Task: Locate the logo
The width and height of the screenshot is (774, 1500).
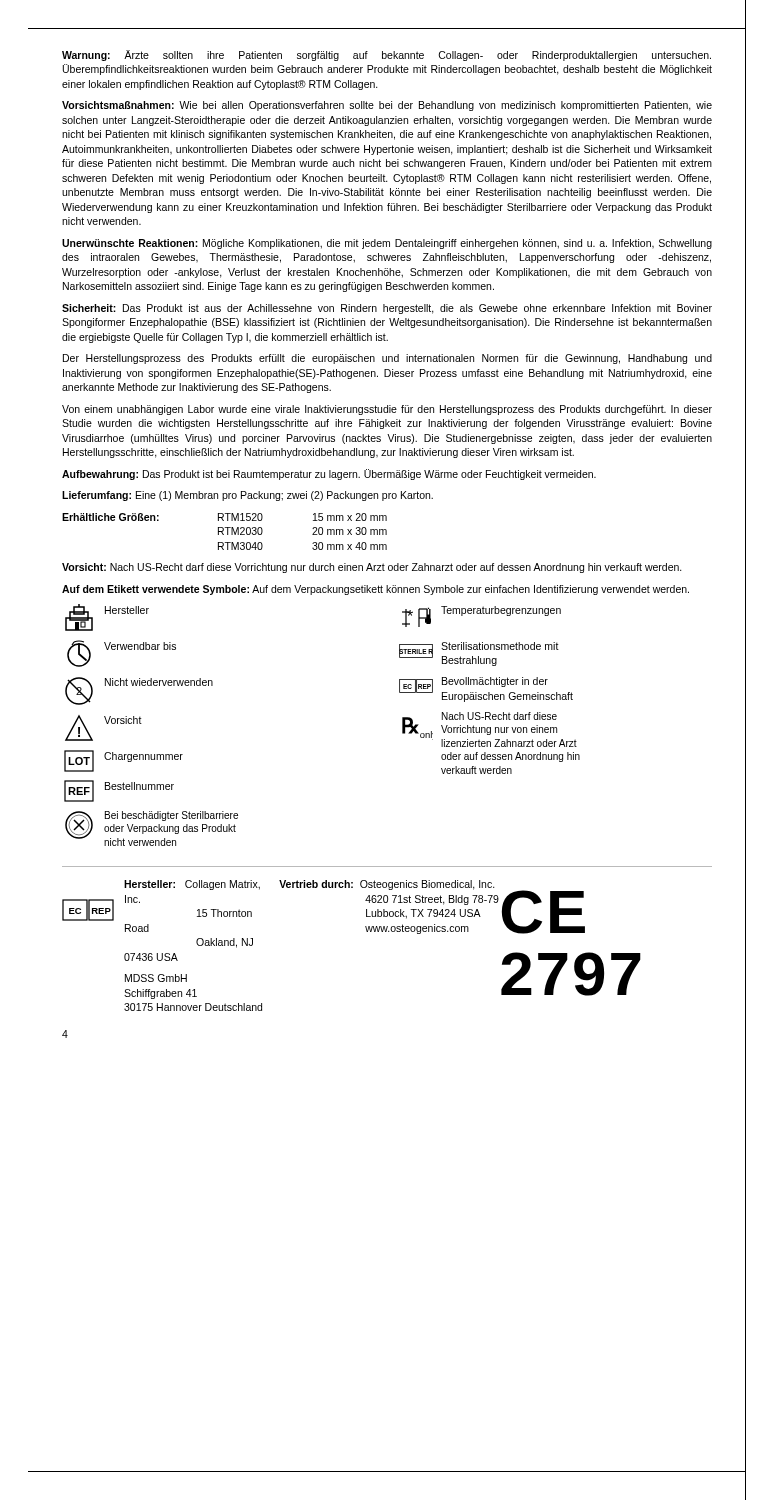Action: click(606, 941)
